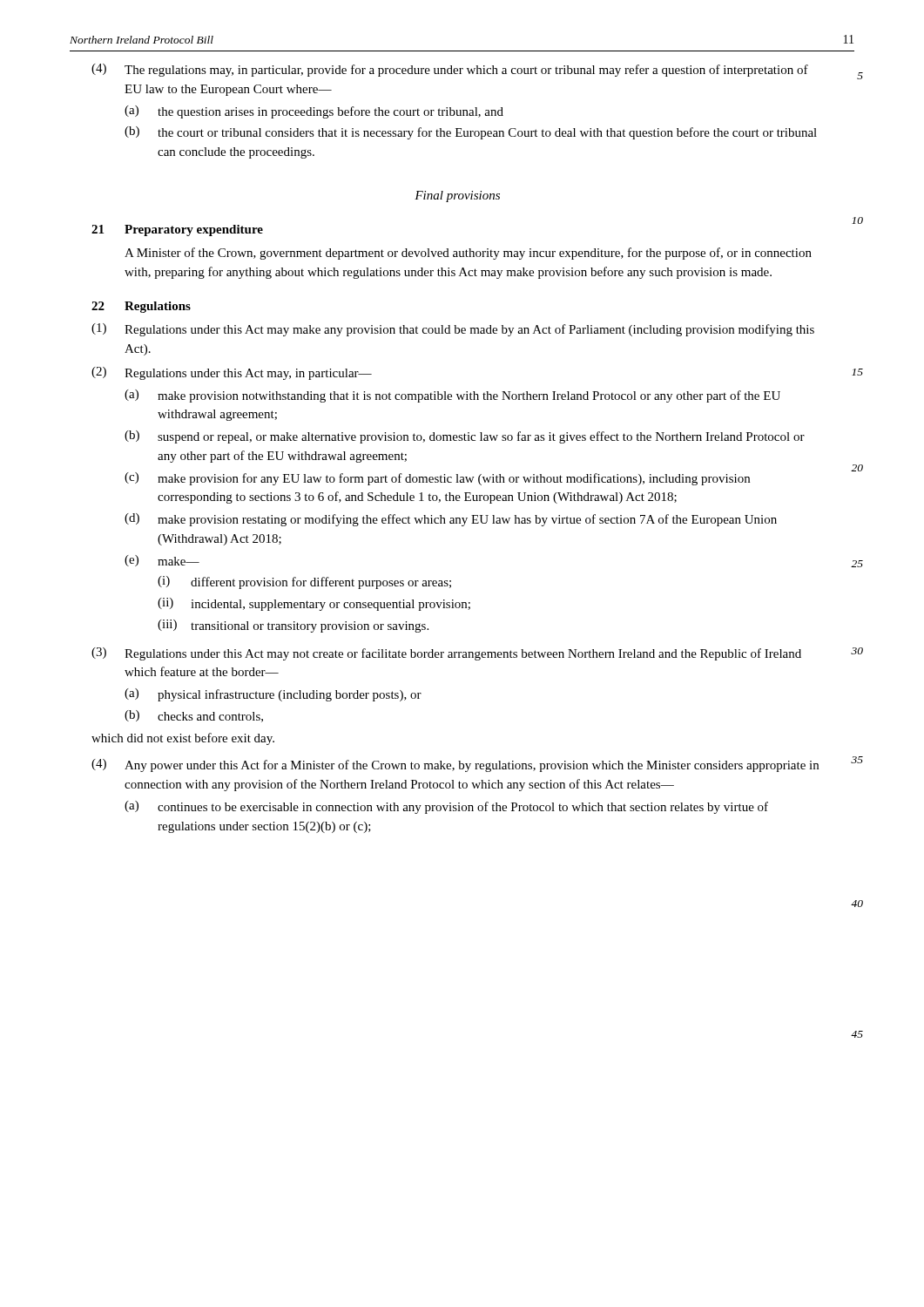Navigate to the text block starting "(a) physical infrastructure (including border posts), or"
This screenshot has height=1307, width=924.
pos(273,695)
